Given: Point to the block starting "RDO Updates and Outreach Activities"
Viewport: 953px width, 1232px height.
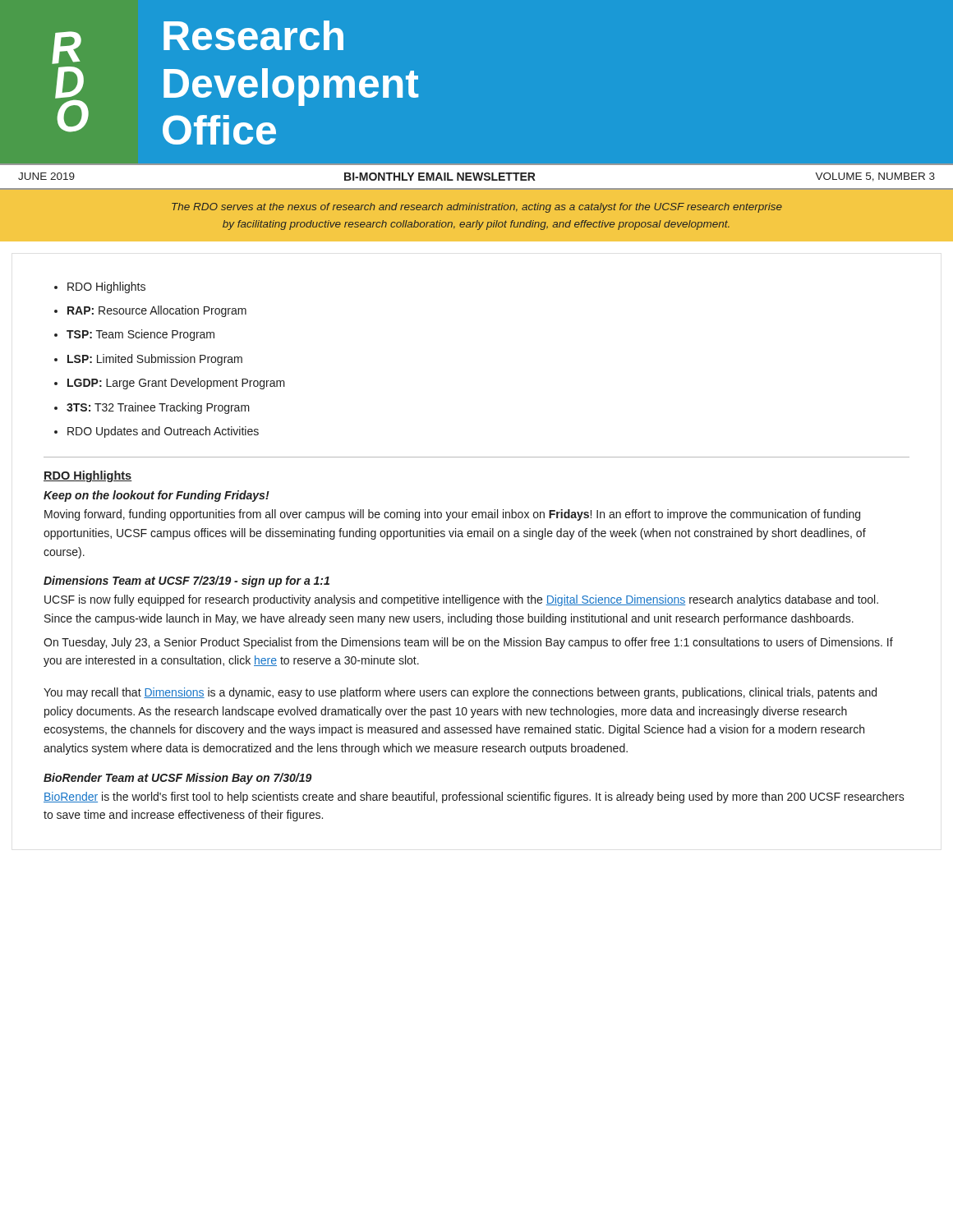Looking at the screenshot, I should pyautogui.click(x=163, y=431).
